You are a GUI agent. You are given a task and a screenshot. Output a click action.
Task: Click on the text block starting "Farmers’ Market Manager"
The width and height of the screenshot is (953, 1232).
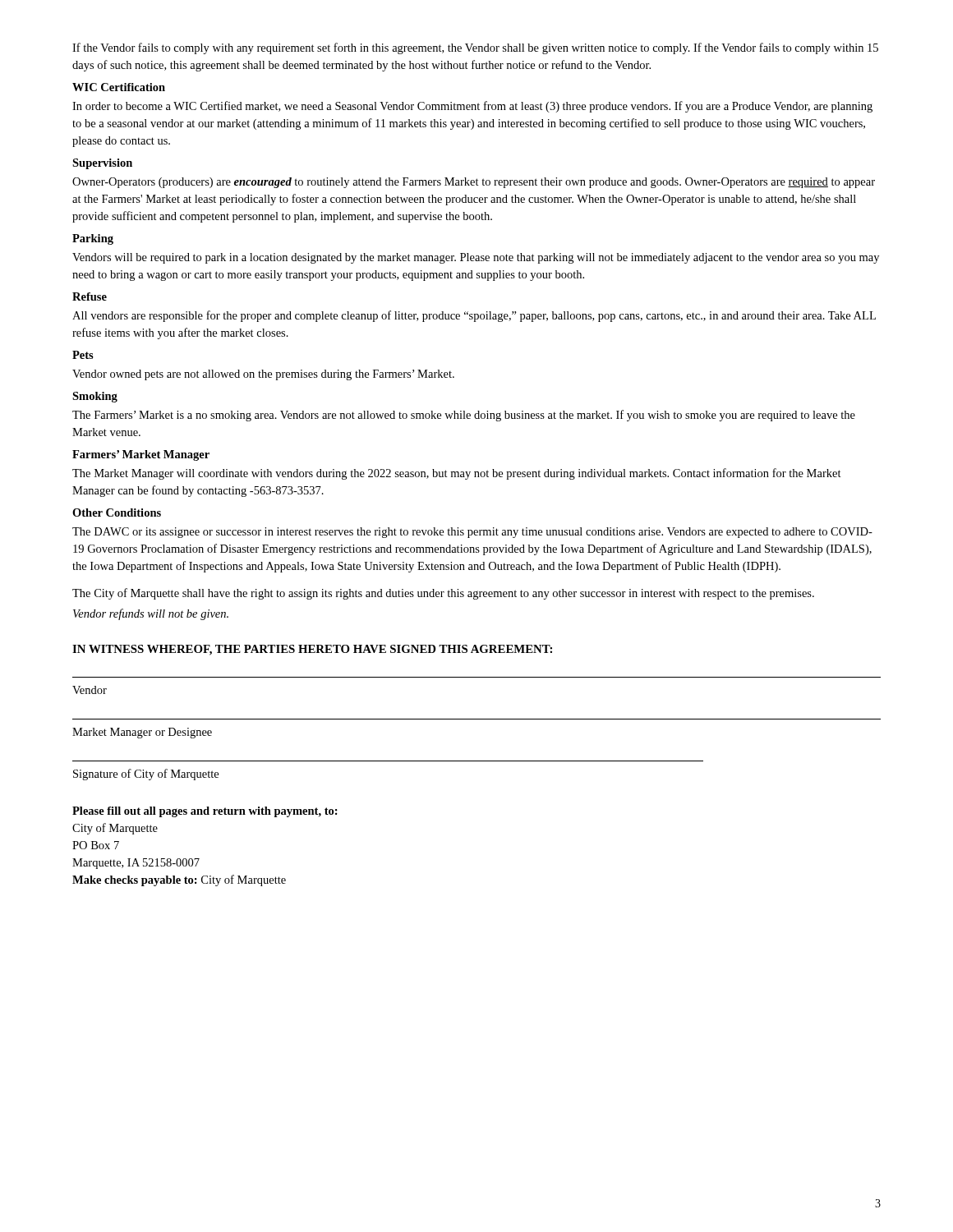tap(141, 455)
